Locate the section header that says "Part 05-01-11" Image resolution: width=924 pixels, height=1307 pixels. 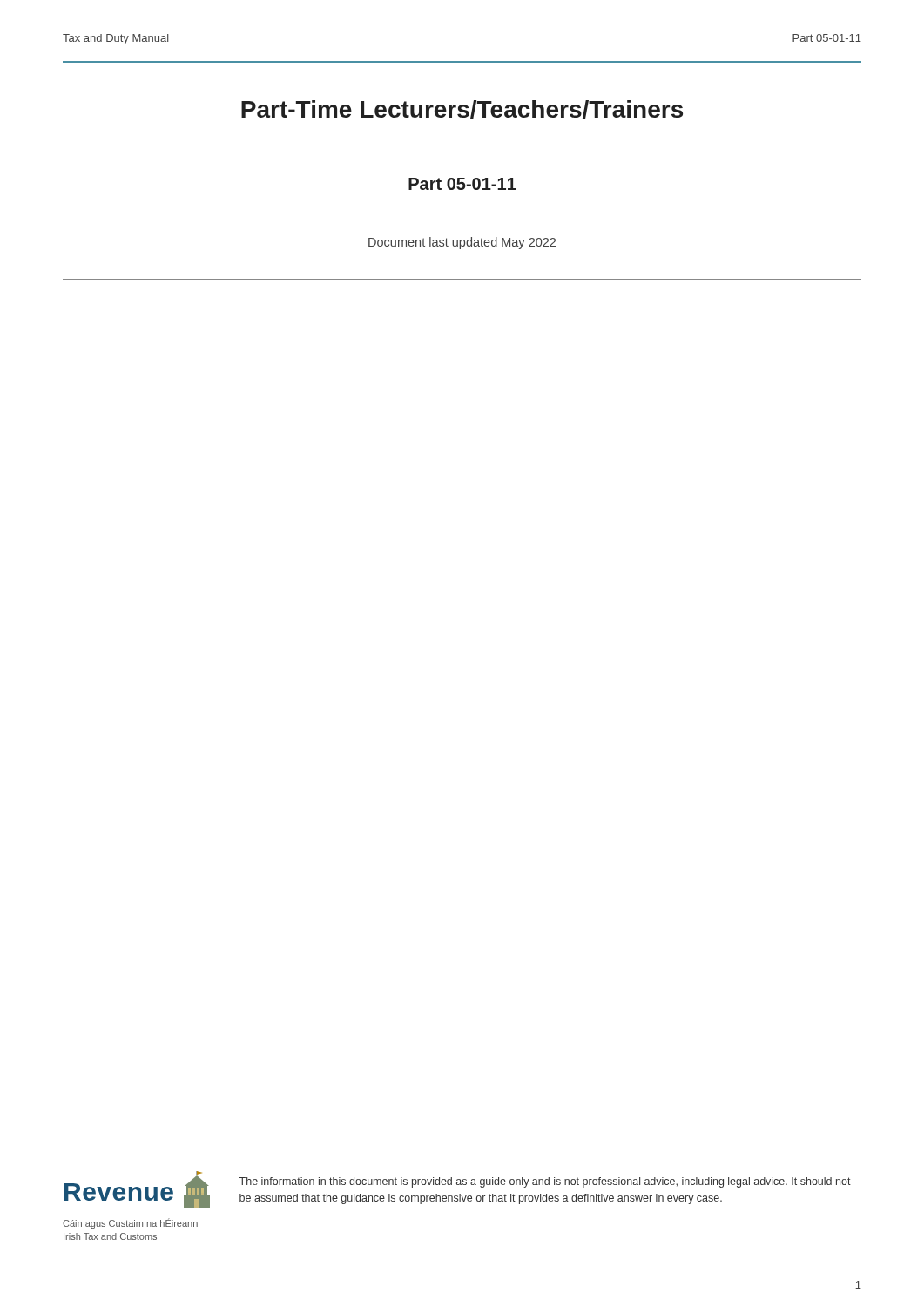coord(462,184)
